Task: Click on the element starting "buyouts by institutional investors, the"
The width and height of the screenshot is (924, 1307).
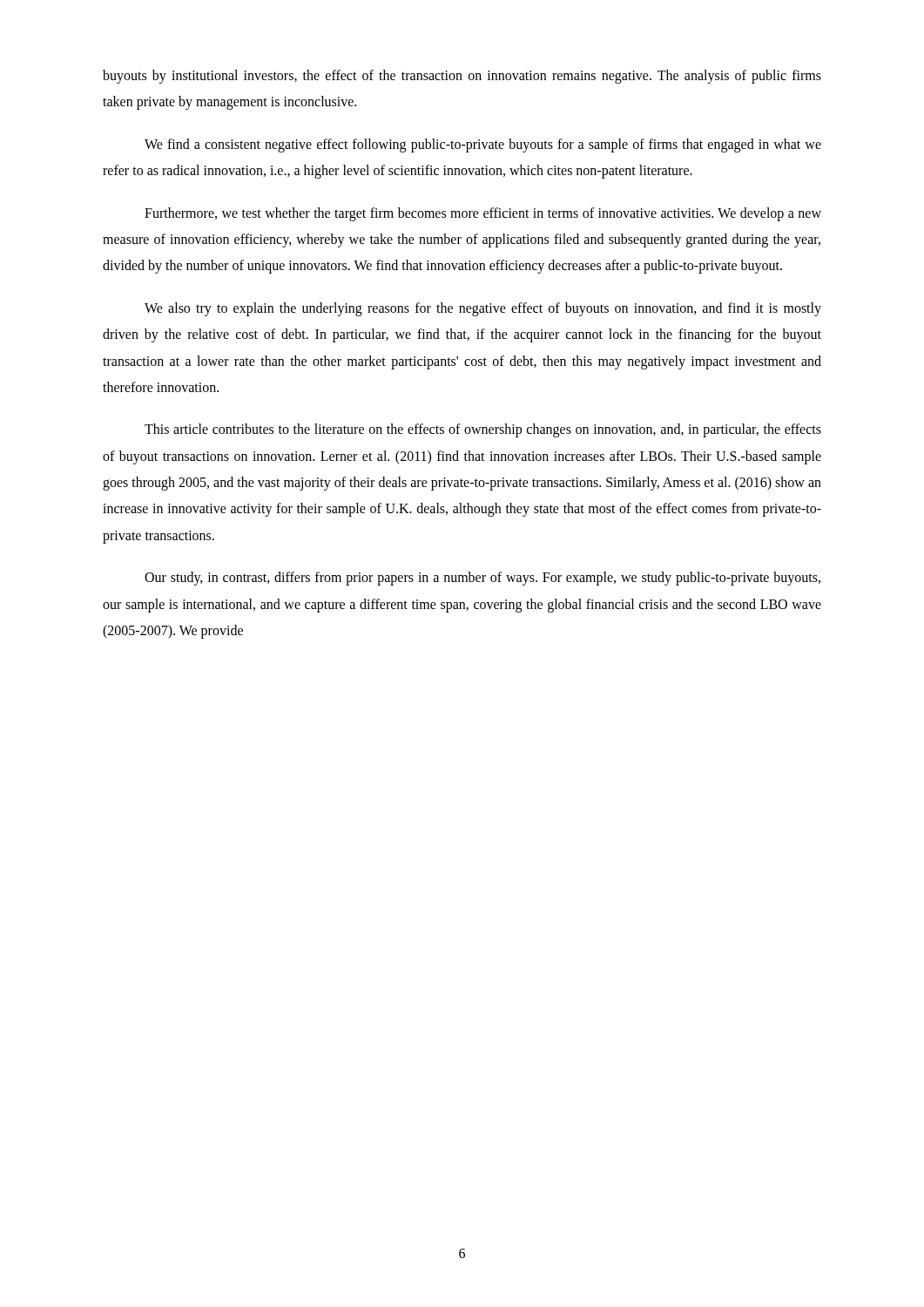Action: coord(462,89)
